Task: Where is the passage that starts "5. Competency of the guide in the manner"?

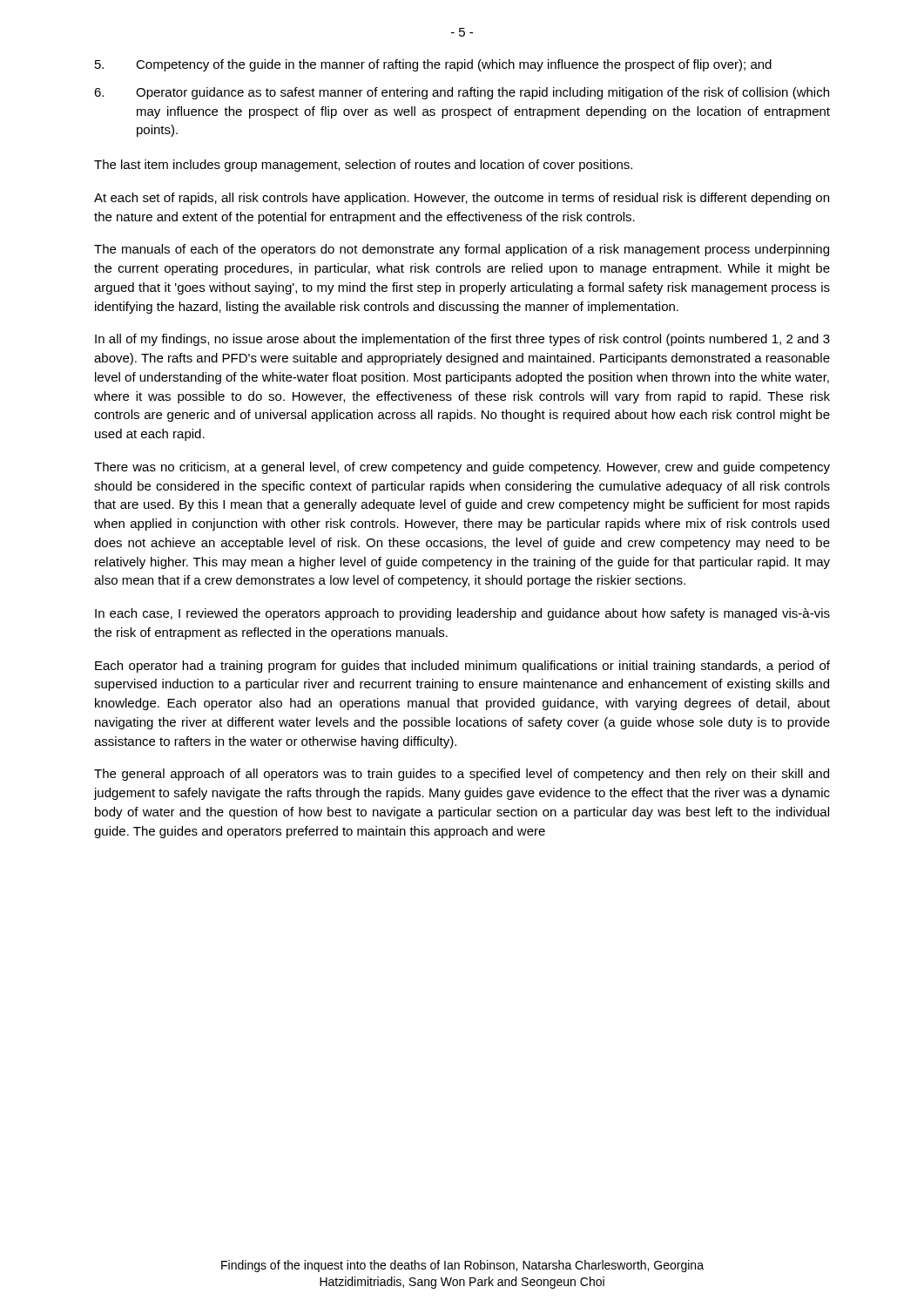Action: 462,64
